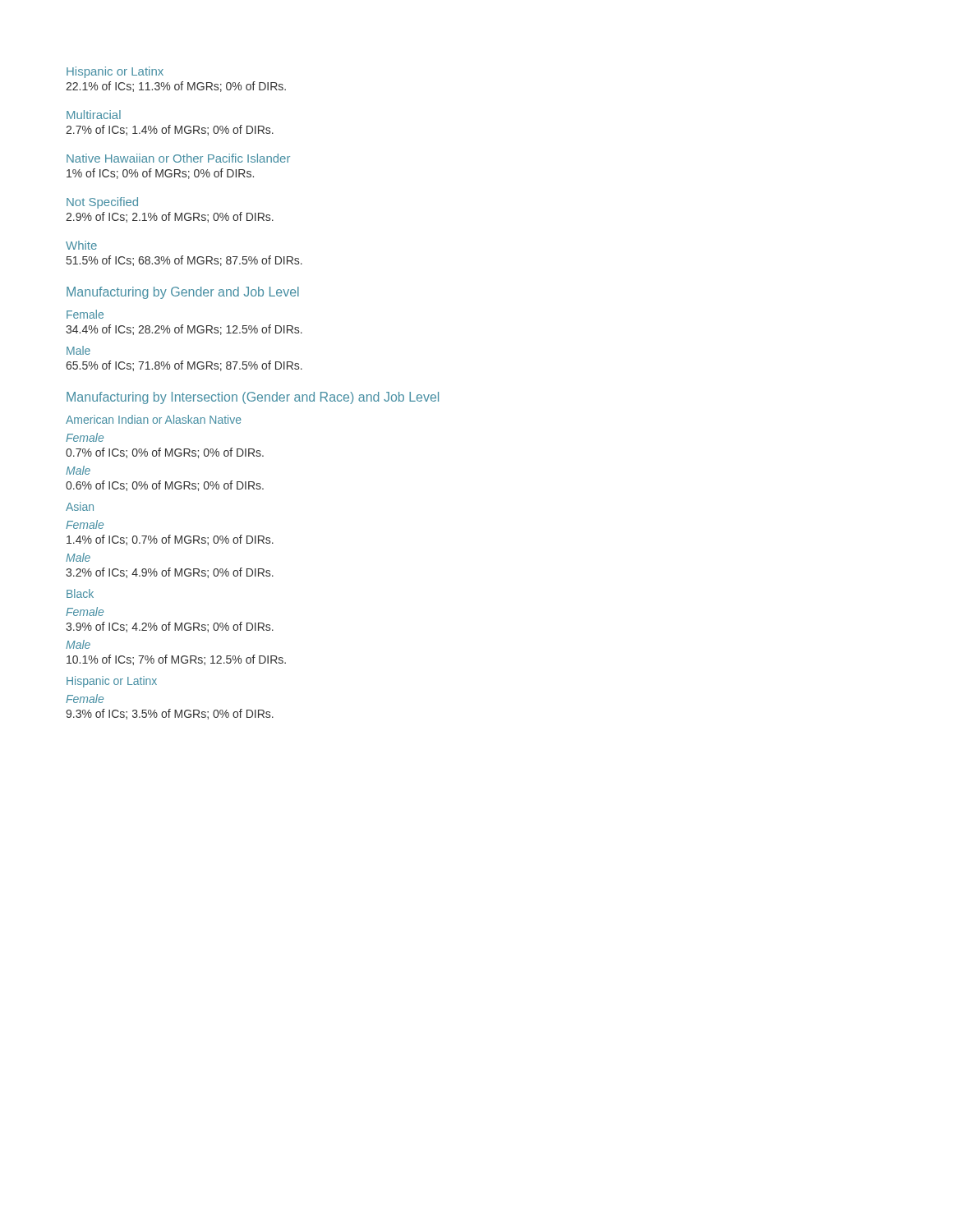
Task: Find the text starting "1% of ICs; 0% of MGRs; 0% of"
Action: coord(160,173)
